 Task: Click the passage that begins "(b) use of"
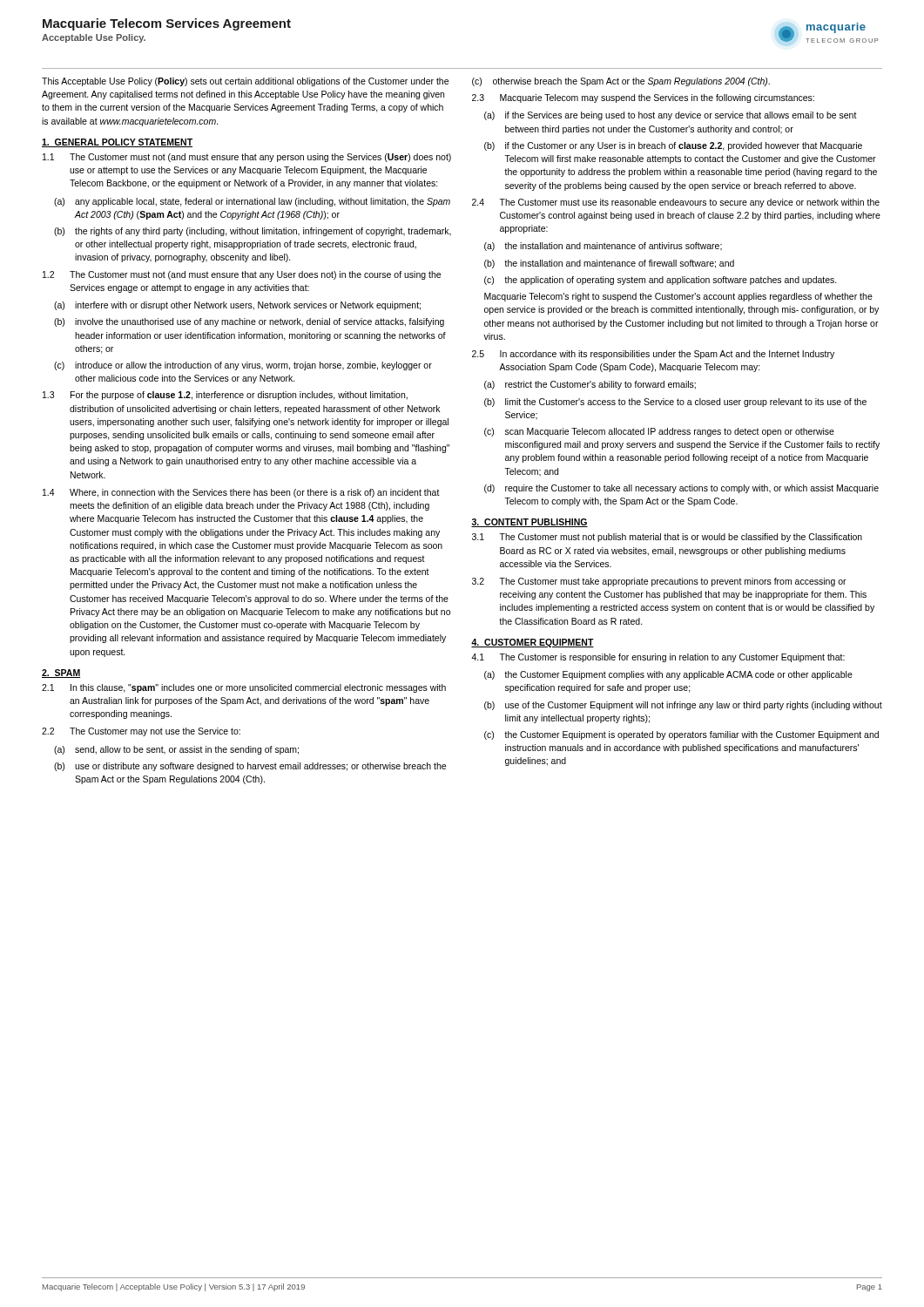tap(683, 712)
